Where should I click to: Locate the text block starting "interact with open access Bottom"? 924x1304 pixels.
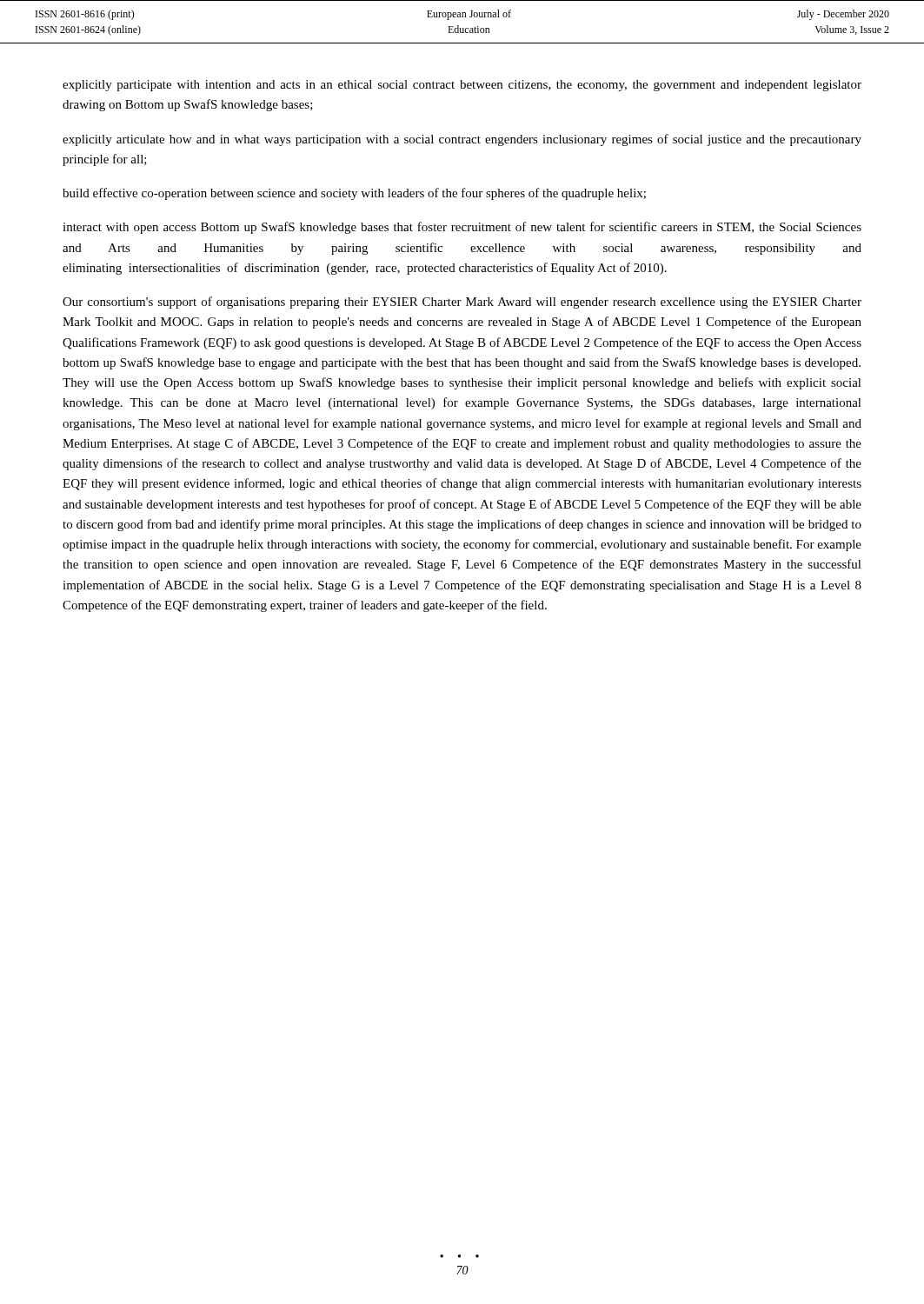click(x=462, y=247)
